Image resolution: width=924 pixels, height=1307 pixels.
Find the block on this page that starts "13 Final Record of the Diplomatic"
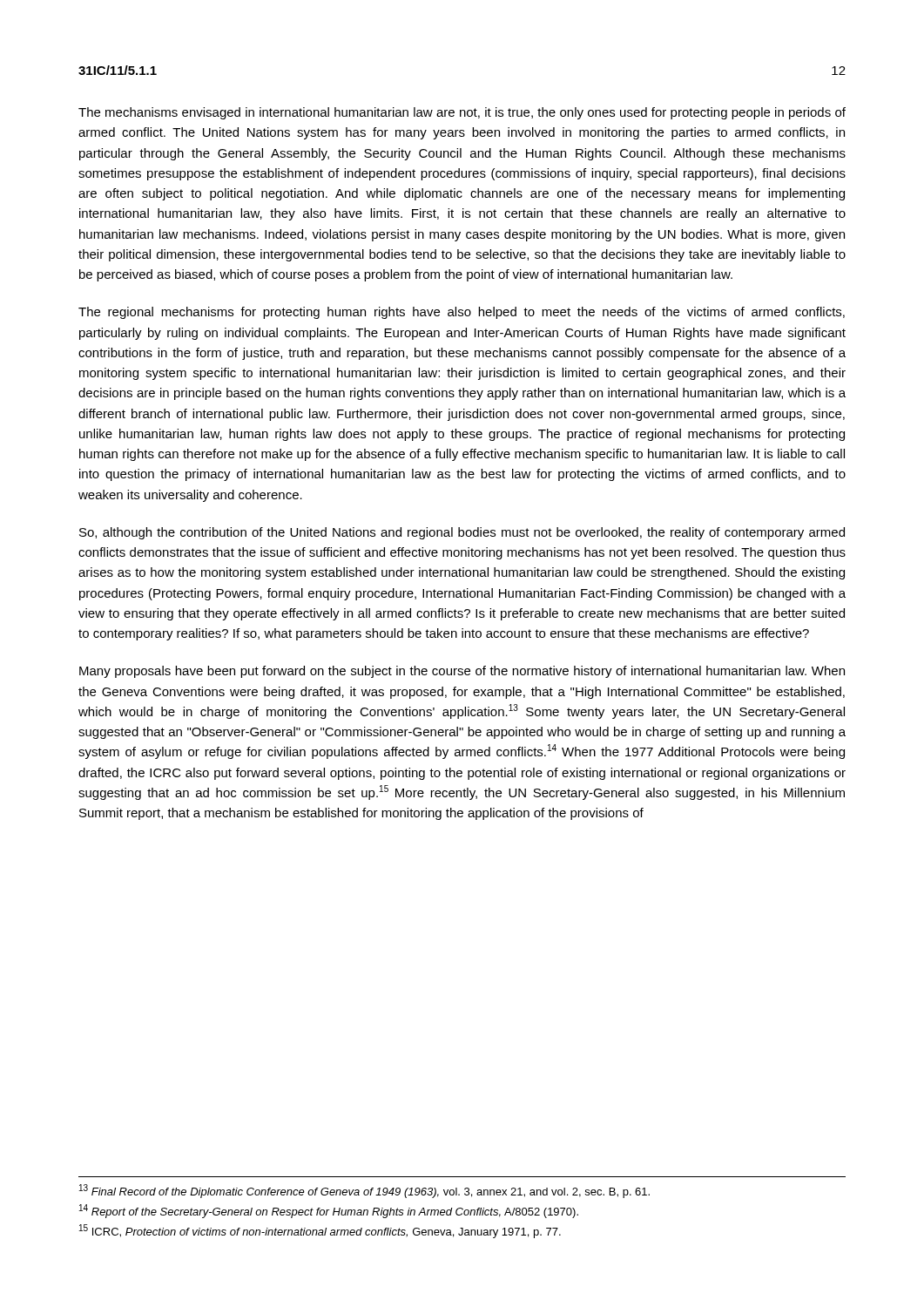[365, 1192]
